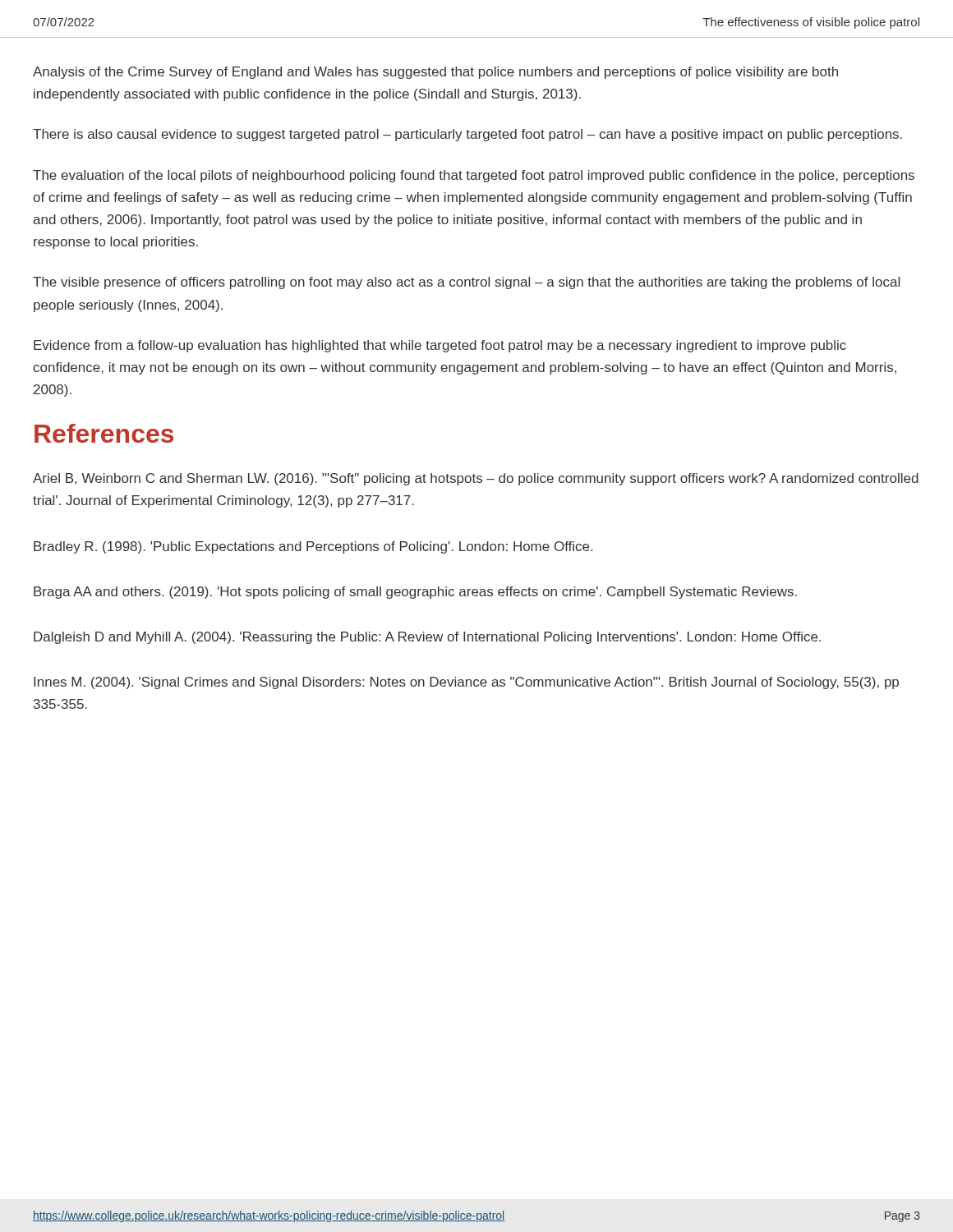
Task: Locate the region starting "There is also causal evidence to suggest"
Action: click(x=468, y=135)
